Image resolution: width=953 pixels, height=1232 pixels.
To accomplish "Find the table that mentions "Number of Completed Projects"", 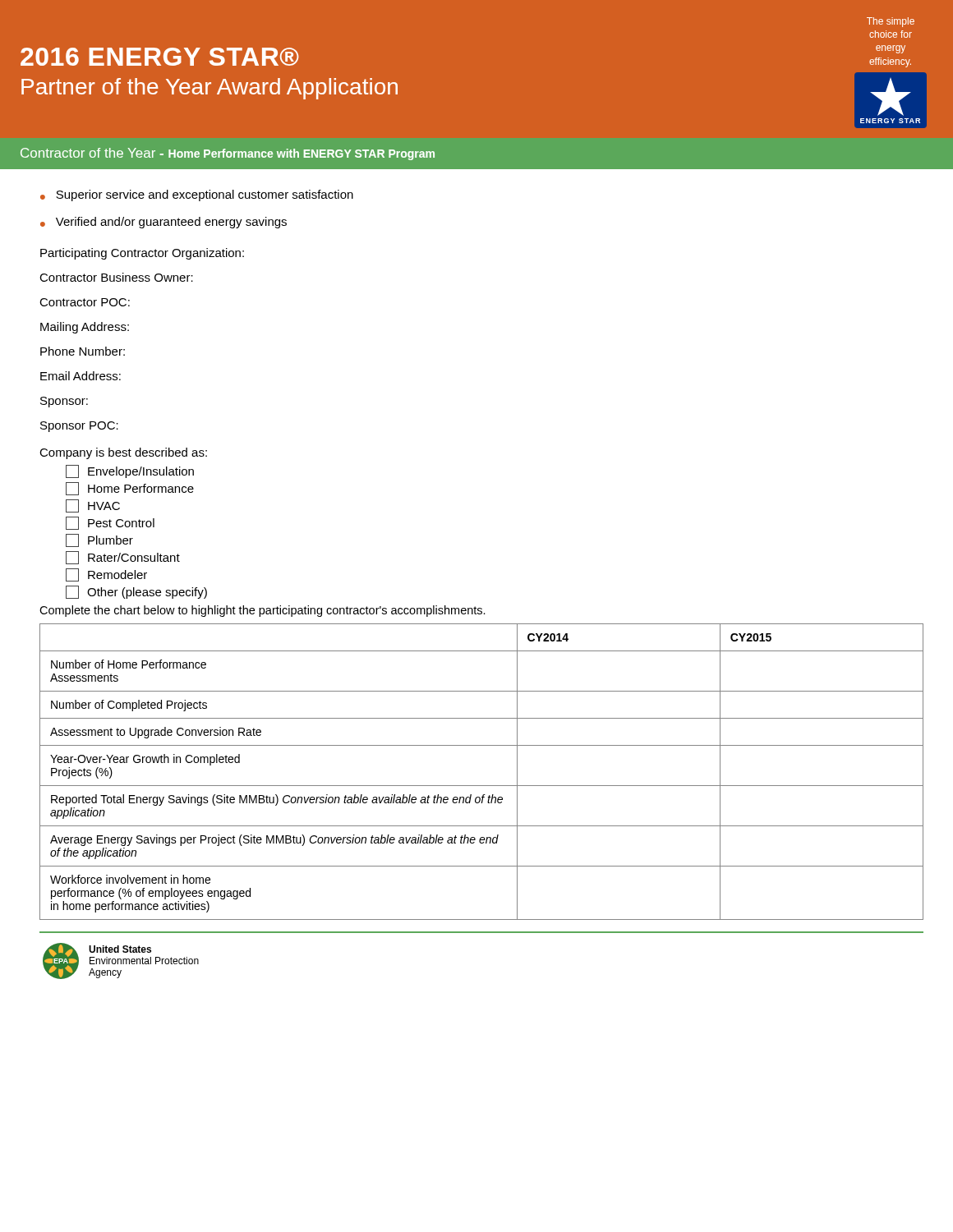I will pos(481,772).
